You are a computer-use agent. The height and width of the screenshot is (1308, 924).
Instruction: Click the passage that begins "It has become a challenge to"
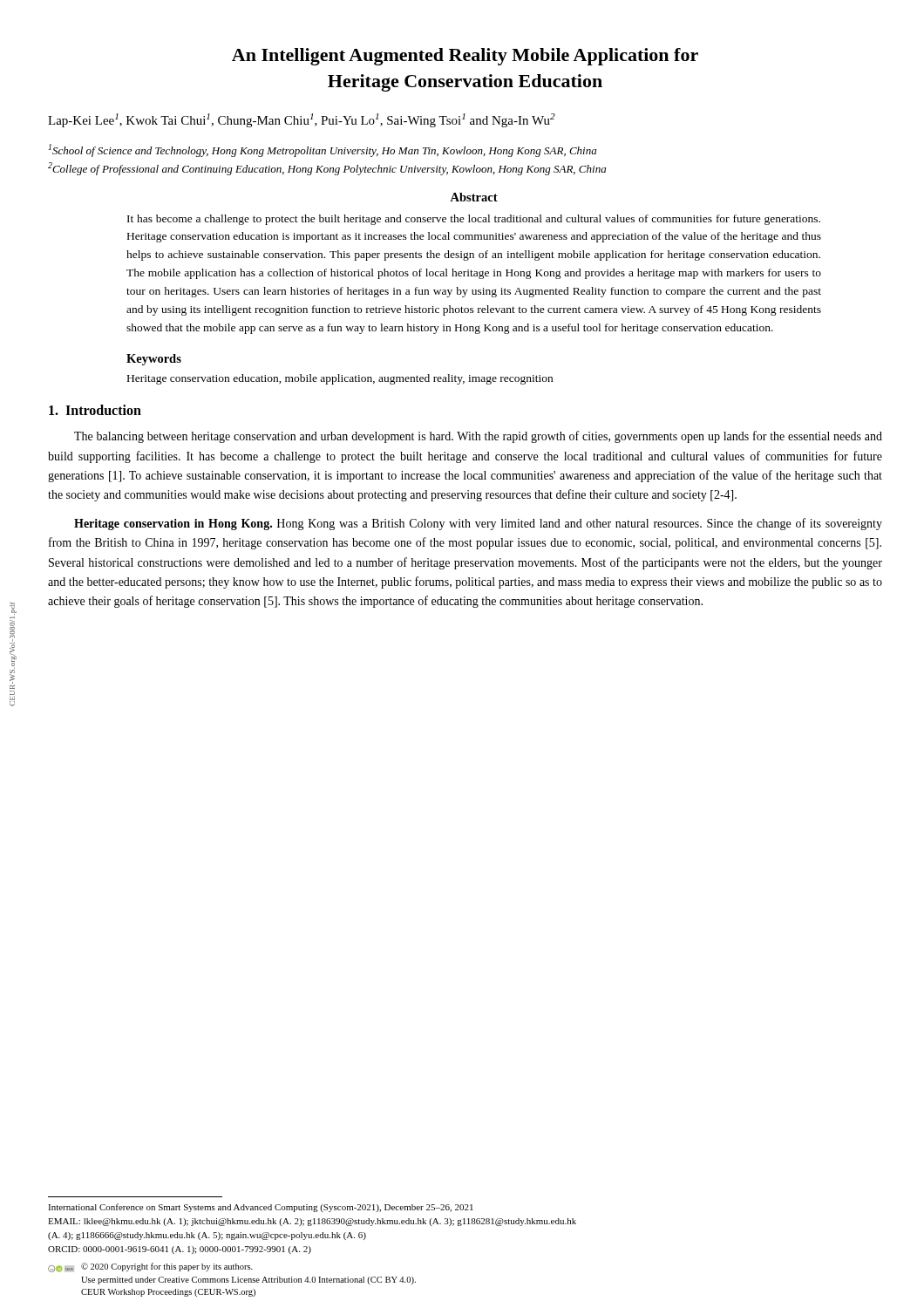[x=474, y=273]
